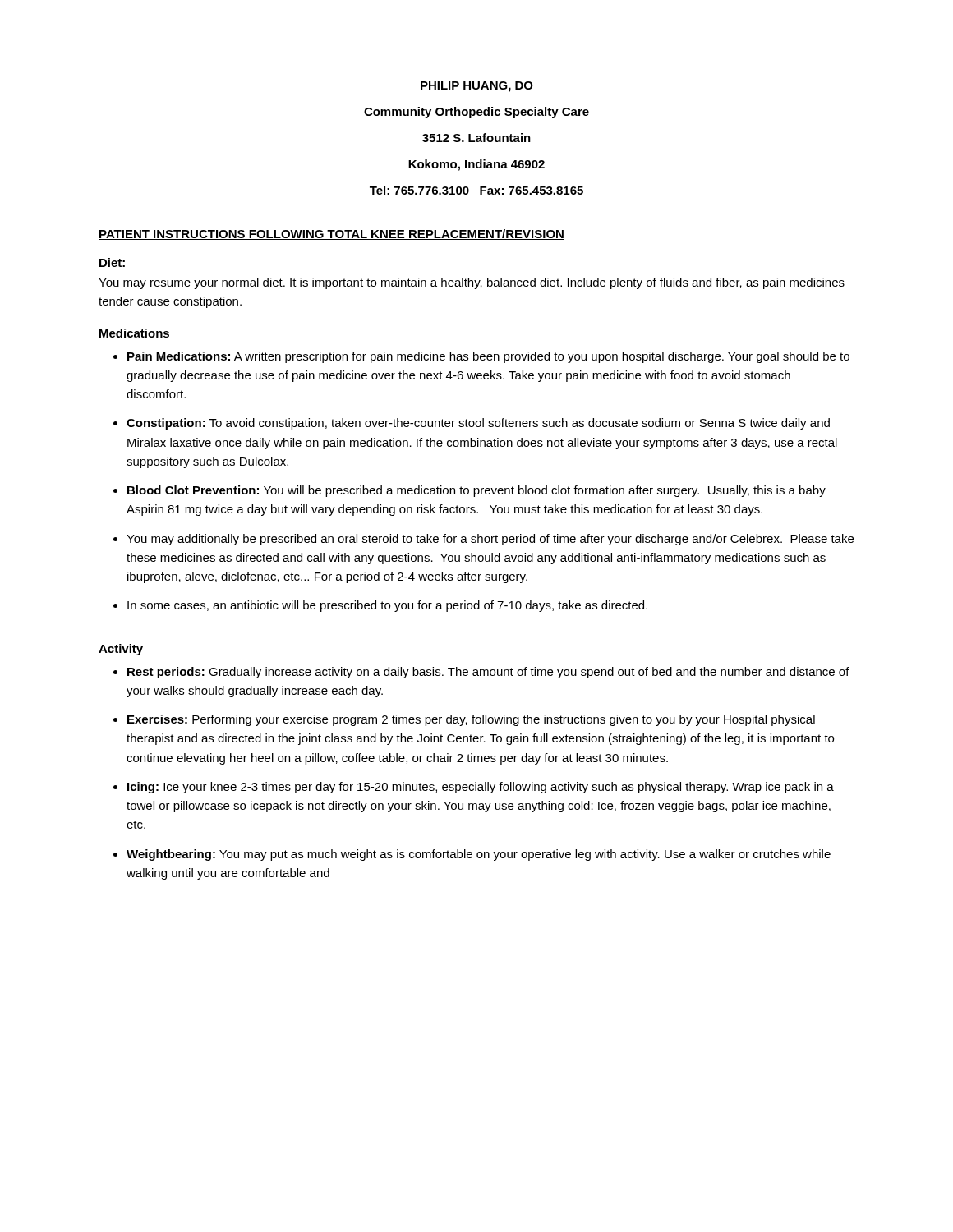
Task: Find the list item containing "Icing: Ice your knee 2-3 times per"
Action: [480, 805]
